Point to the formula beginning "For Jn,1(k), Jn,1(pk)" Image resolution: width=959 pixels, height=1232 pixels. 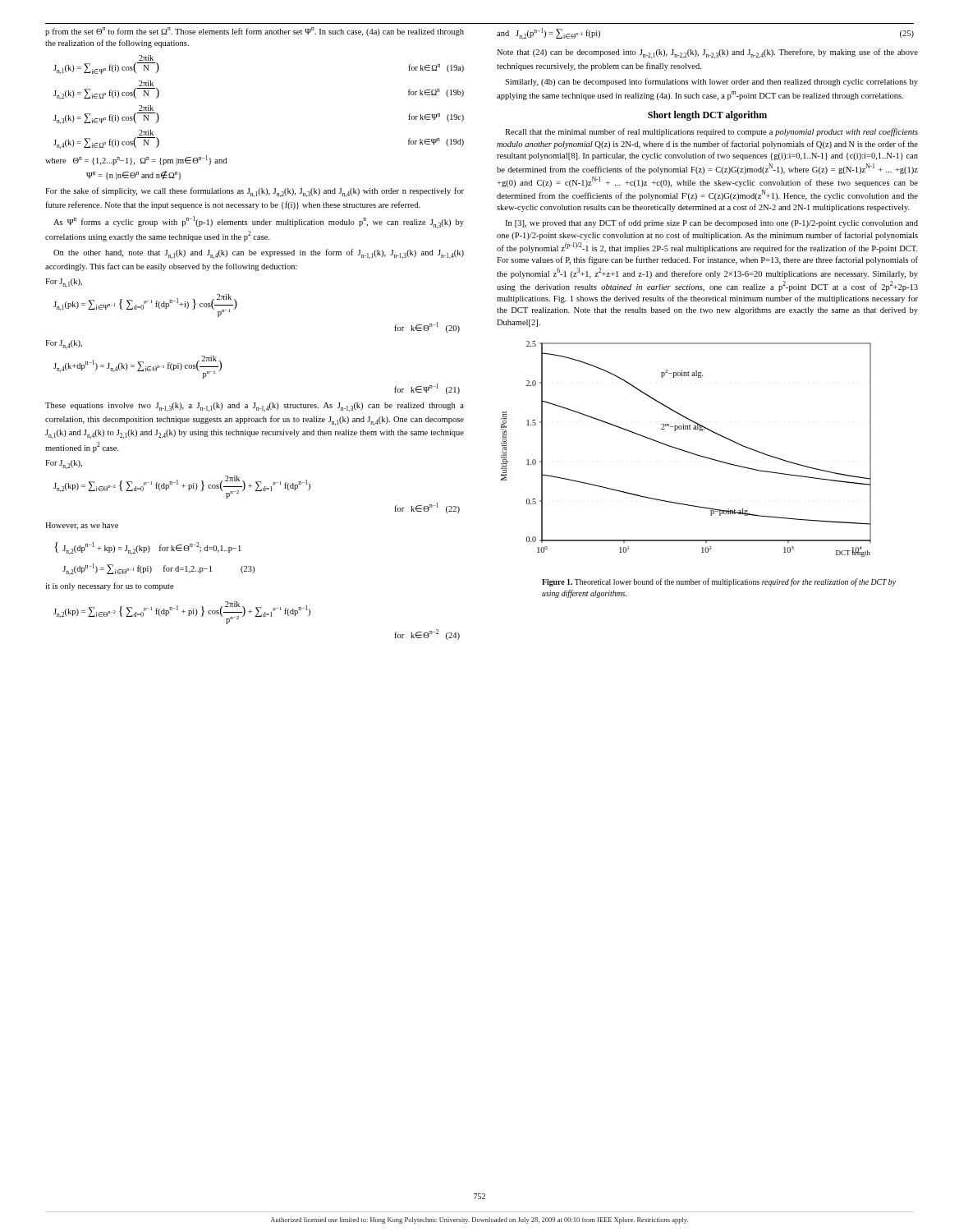pos(64,283)
